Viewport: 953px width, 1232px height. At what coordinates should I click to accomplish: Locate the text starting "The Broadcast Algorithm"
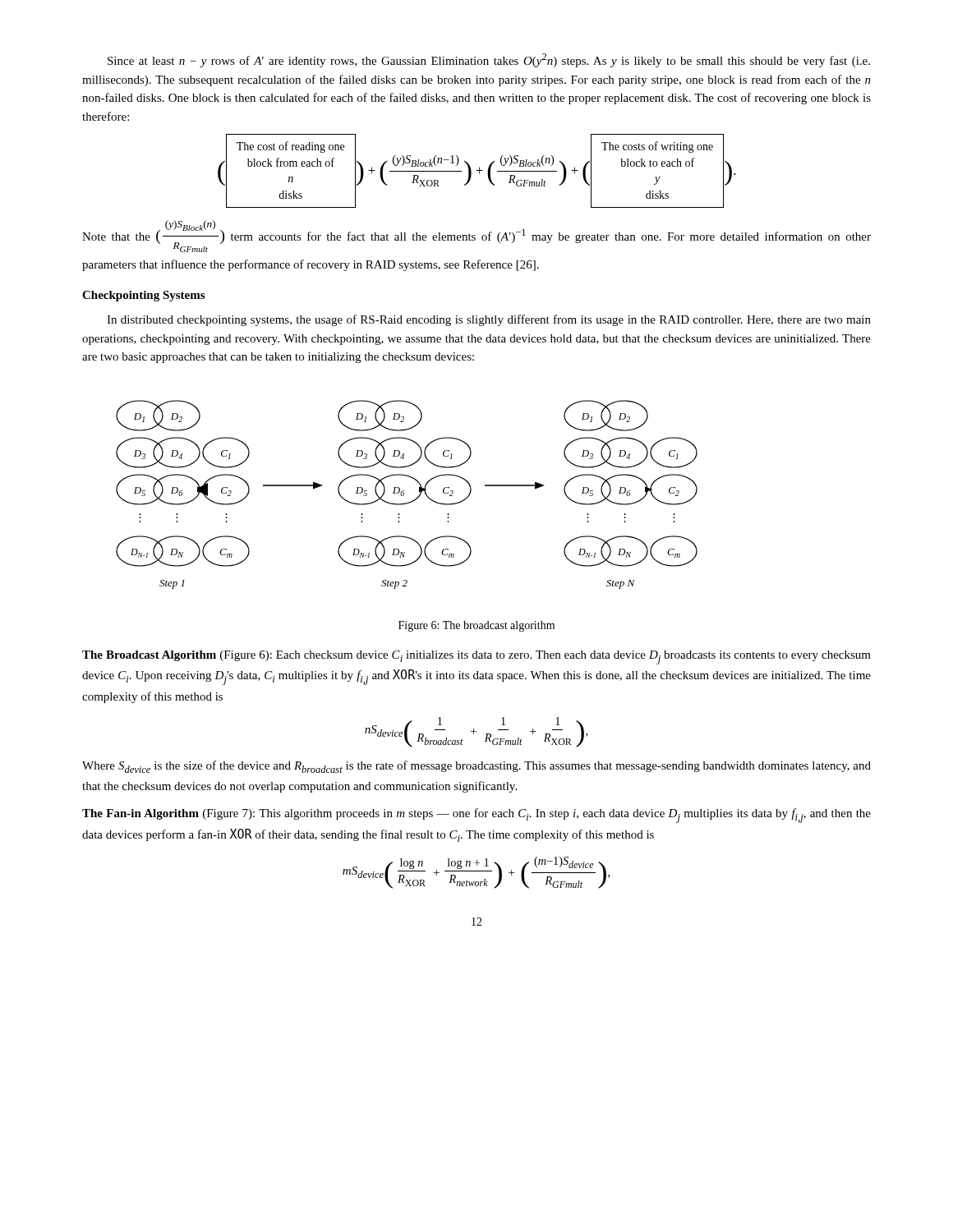tap(476, 676)
